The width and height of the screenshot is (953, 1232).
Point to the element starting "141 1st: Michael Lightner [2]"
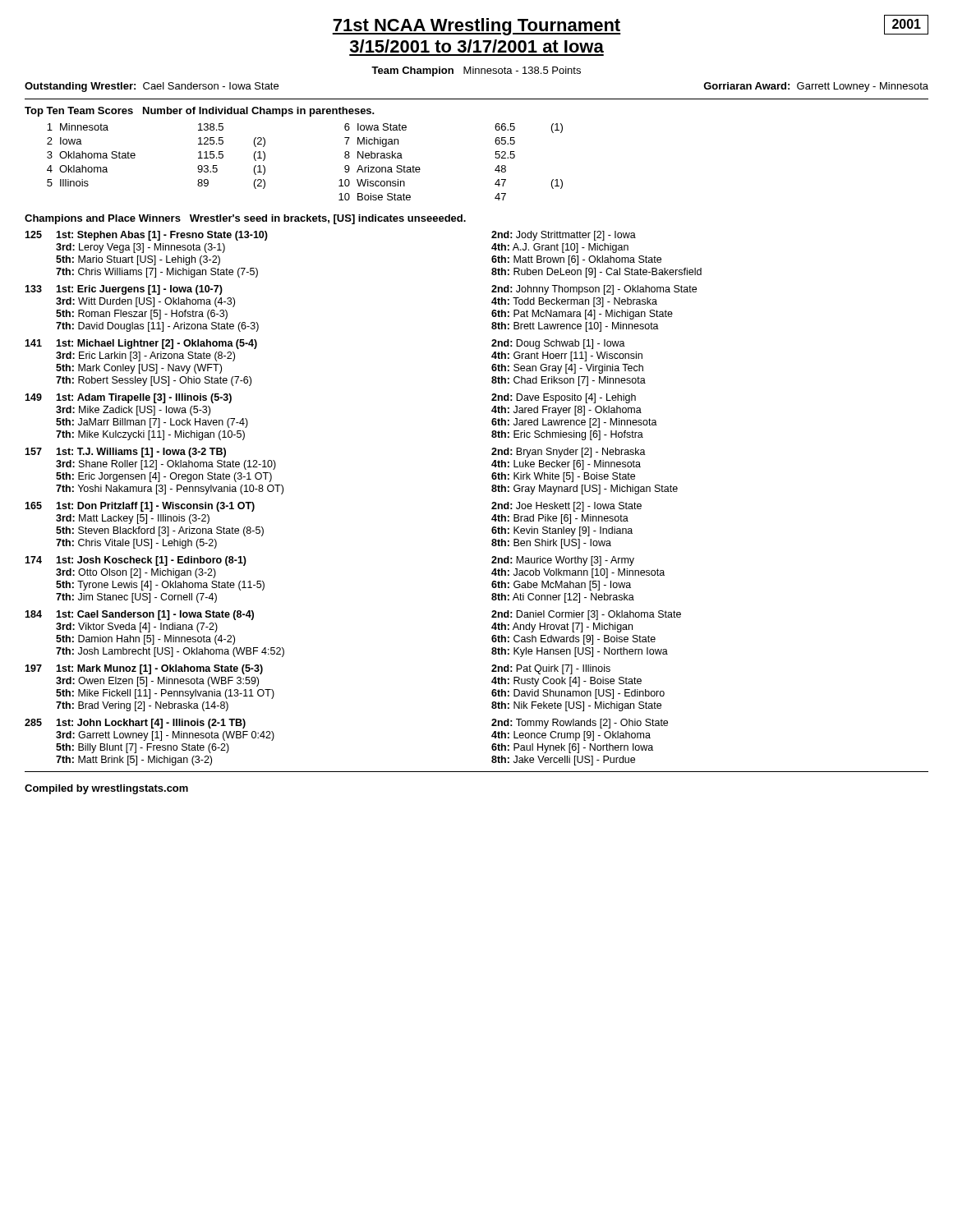tap(157, 344)
